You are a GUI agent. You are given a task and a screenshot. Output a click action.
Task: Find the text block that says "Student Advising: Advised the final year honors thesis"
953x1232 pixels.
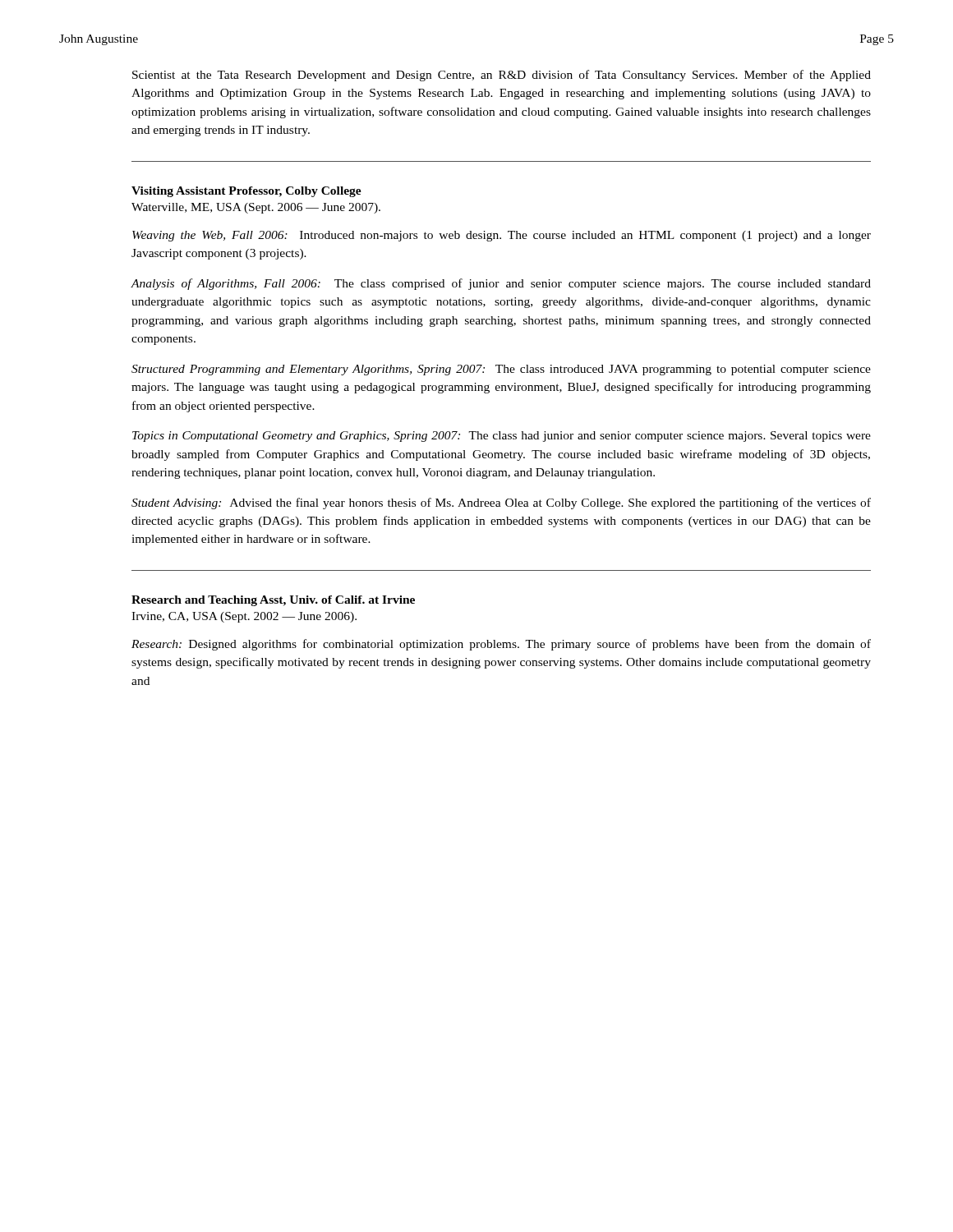501,520
